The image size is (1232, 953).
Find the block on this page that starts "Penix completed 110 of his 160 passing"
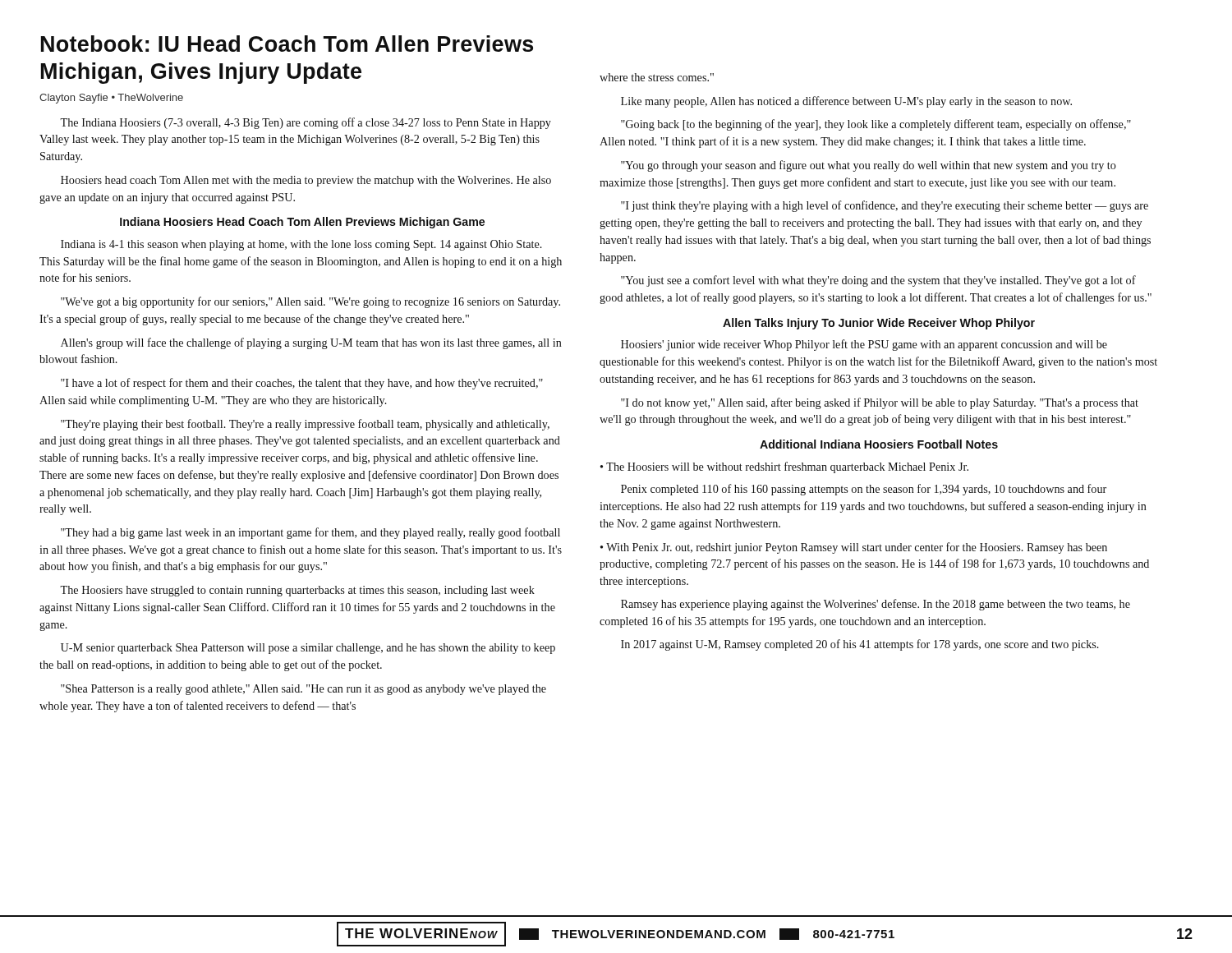tap(873, 506)
